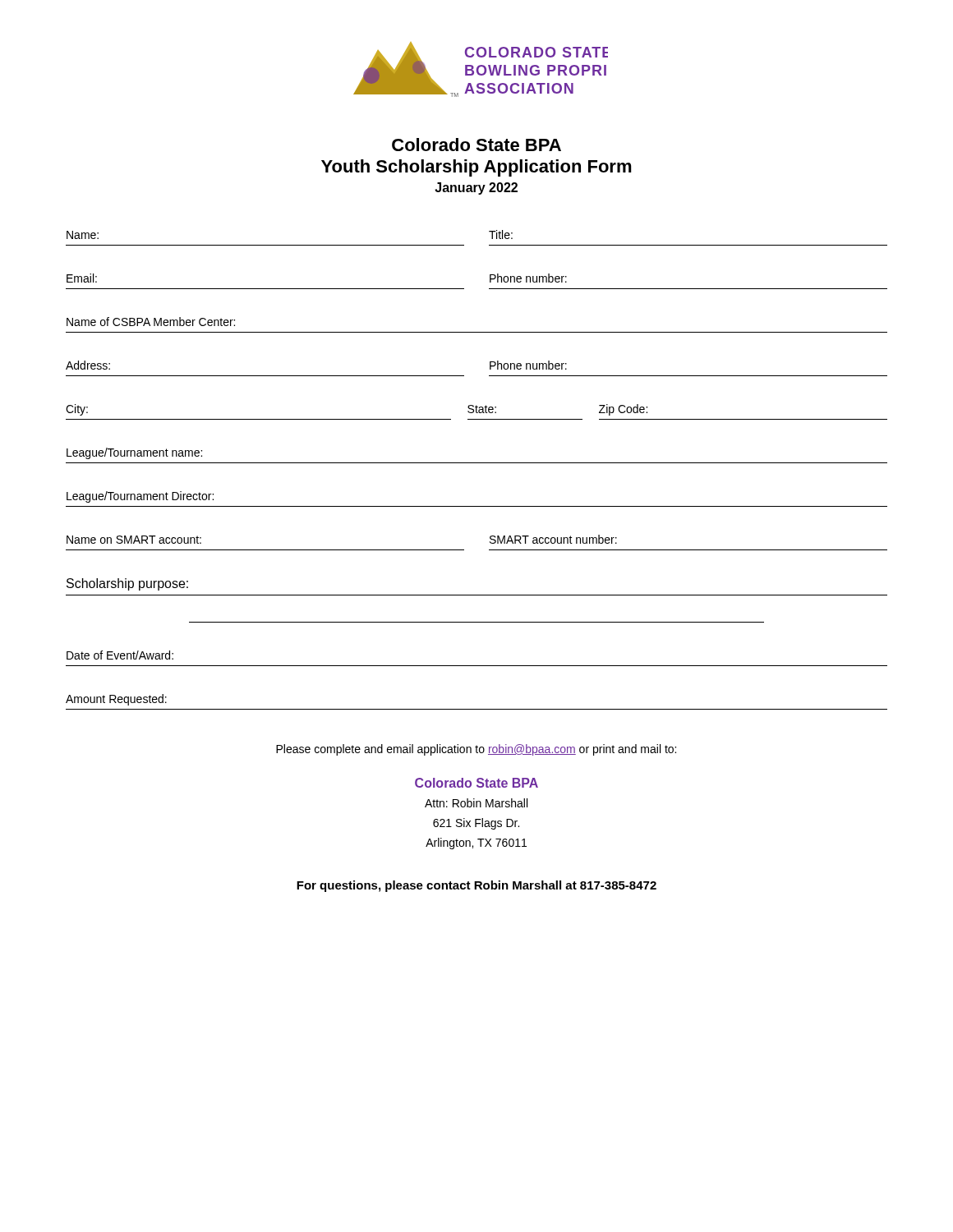The image size is (953, 1232).
Task: Locate the logo
Action: click(476, 55)
